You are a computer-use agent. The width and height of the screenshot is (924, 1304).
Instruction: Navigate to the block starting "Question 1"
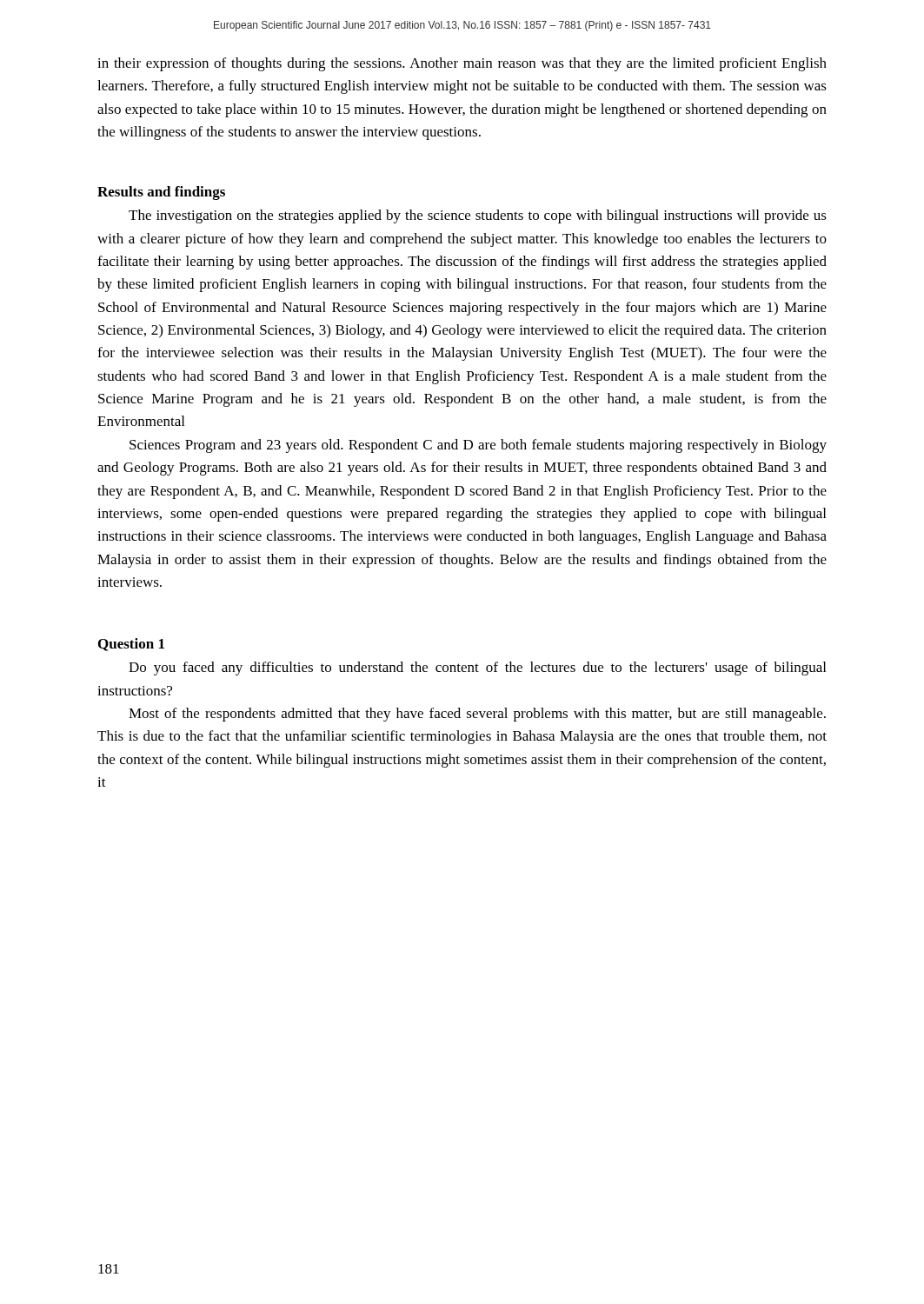[x=131, y=644]
